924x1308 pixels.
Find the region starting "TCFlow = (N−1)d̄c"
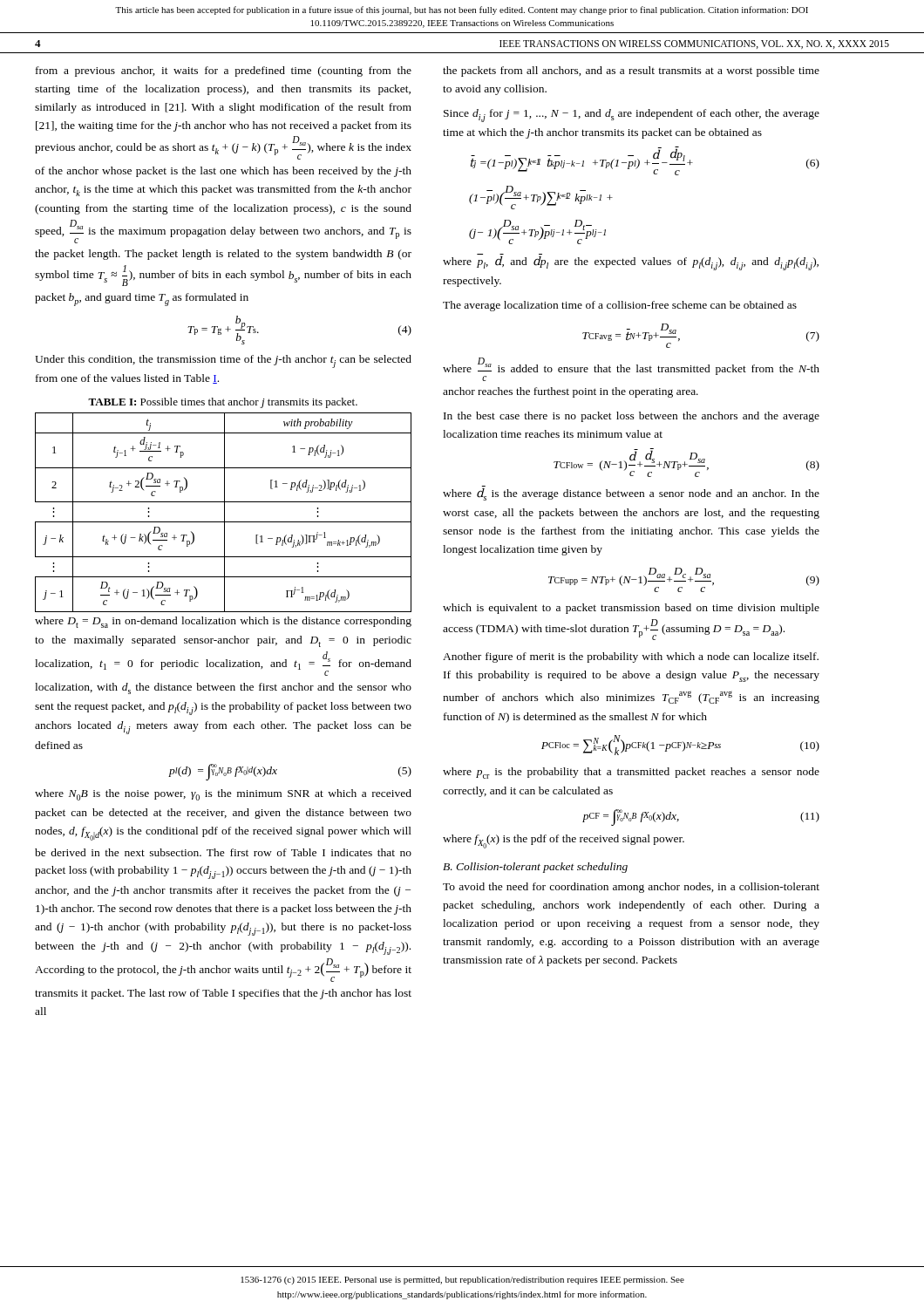tap(686, 465)
